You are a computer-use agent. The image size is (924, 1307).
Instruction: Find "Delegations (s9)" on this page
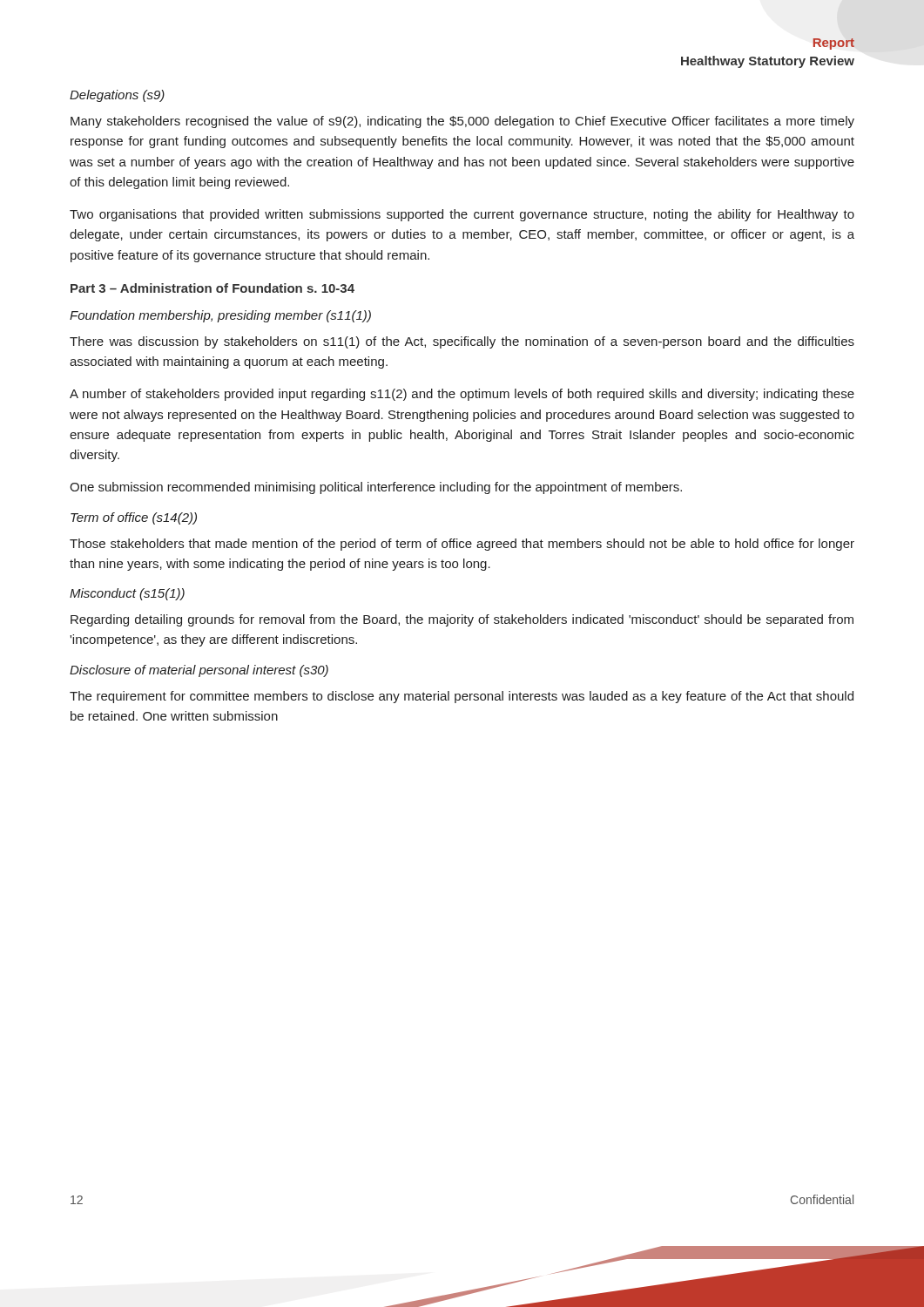click(x=117, y=95)
